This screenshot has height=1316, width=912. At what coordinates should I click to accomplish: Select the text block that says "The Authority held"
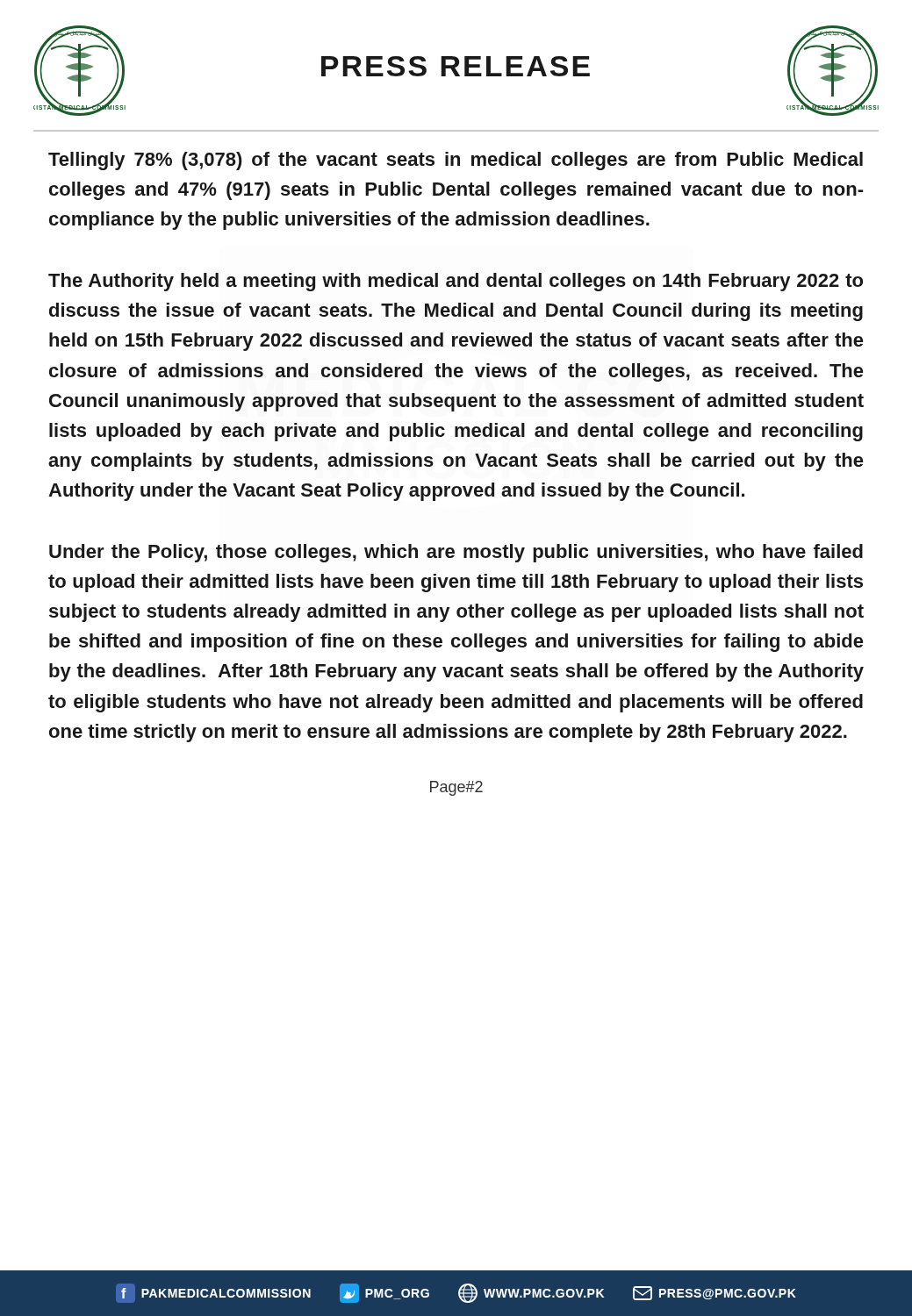[x=456, y=385]
